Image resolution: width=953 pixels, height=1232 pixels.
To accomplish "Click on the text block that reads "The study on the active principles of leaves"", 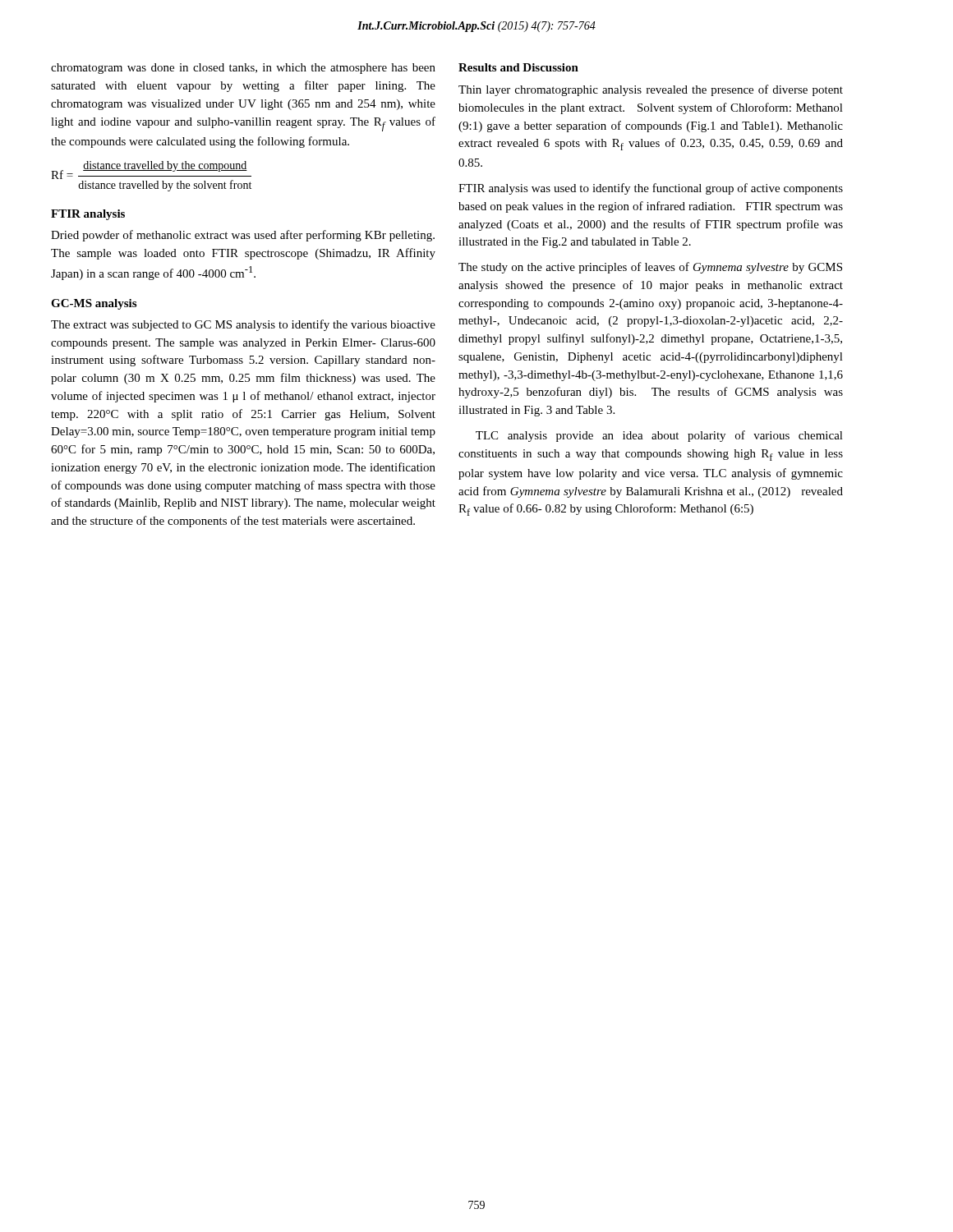I will pyautogui.click(x=651, y=339).
